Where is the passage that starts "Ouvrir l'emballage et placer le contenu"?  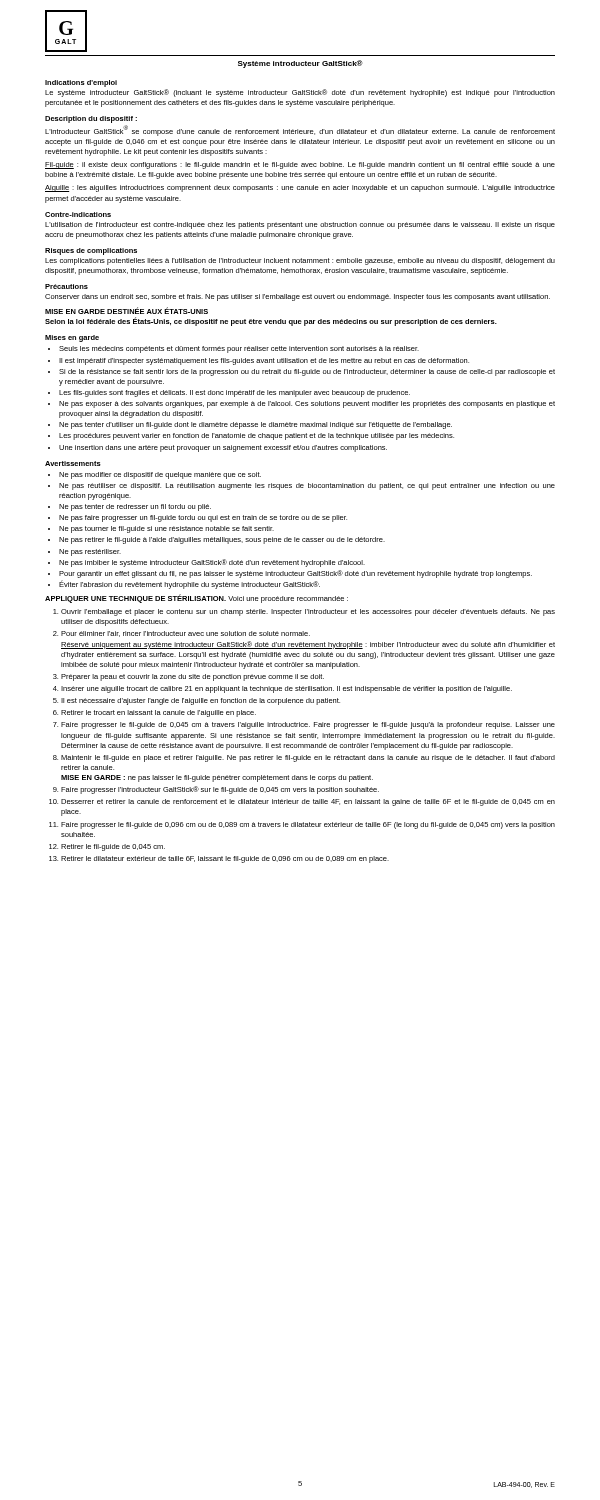[308, 617]
